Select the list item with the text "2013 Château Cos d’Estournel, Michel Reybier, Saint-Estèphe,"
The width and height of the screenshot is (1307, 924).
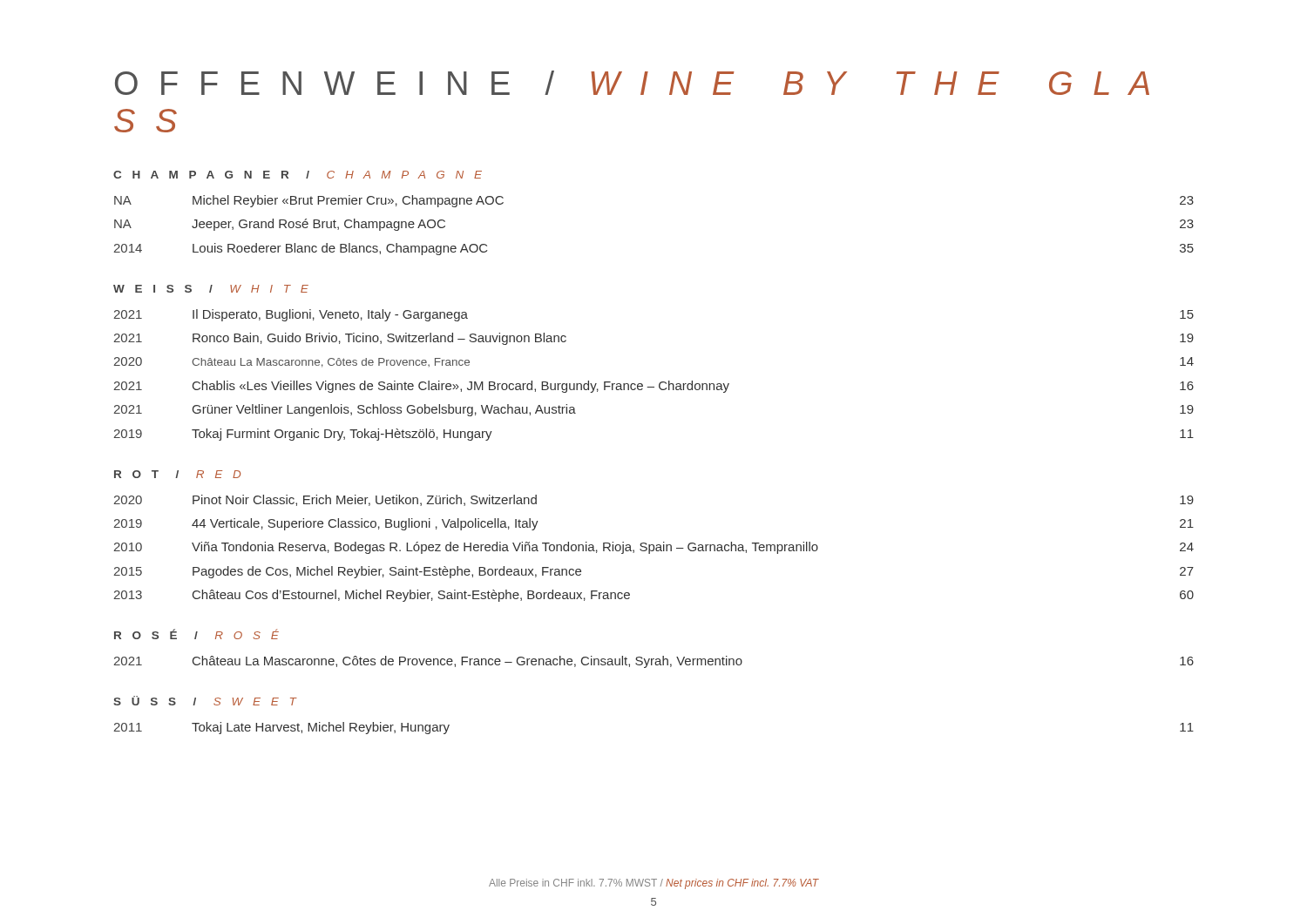[x=126, y=595]
